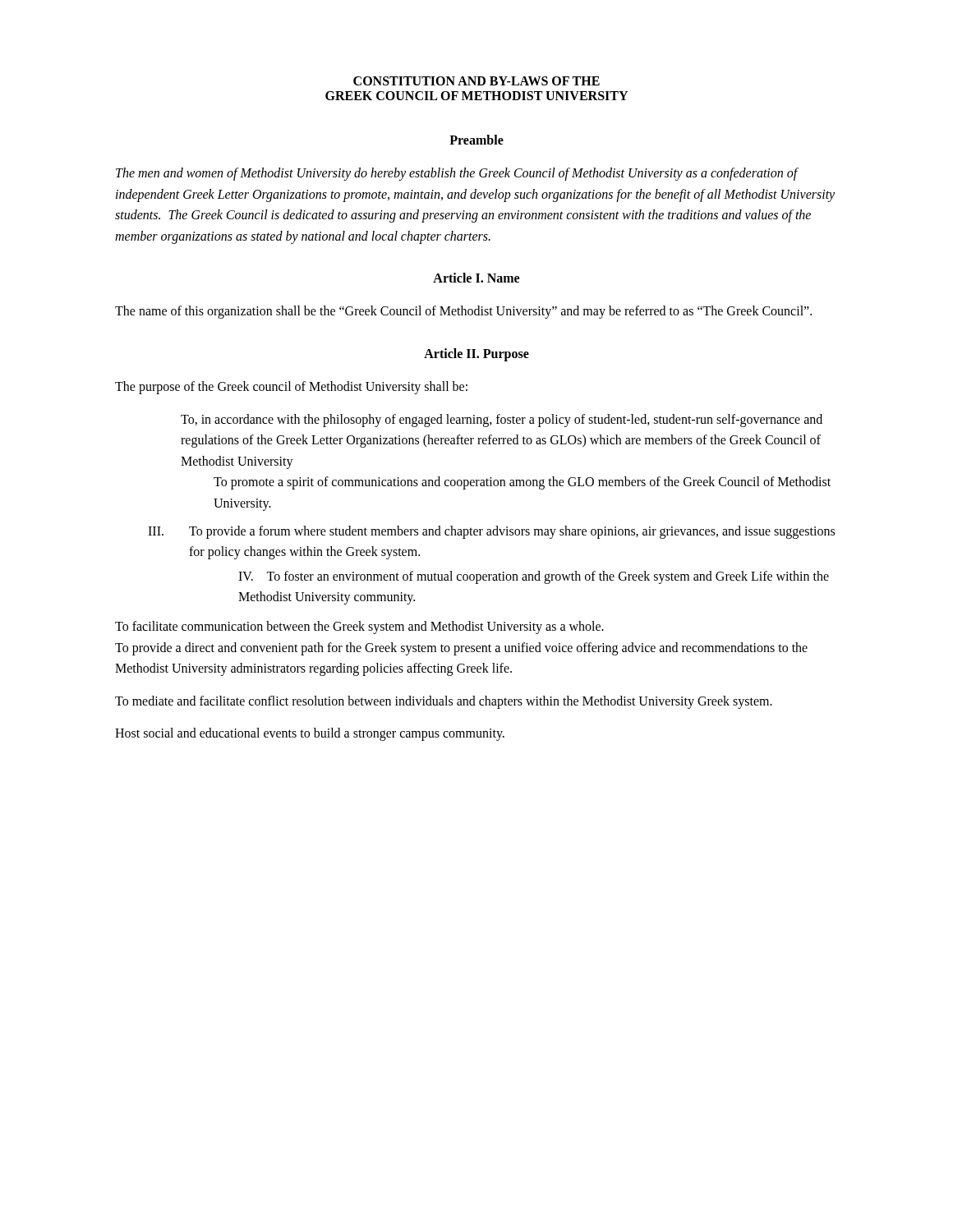The width and height of the screenshot is (953, 1232).
Task: Find the element starting "III. To provide a forum where"
Action: coord(493,564)
